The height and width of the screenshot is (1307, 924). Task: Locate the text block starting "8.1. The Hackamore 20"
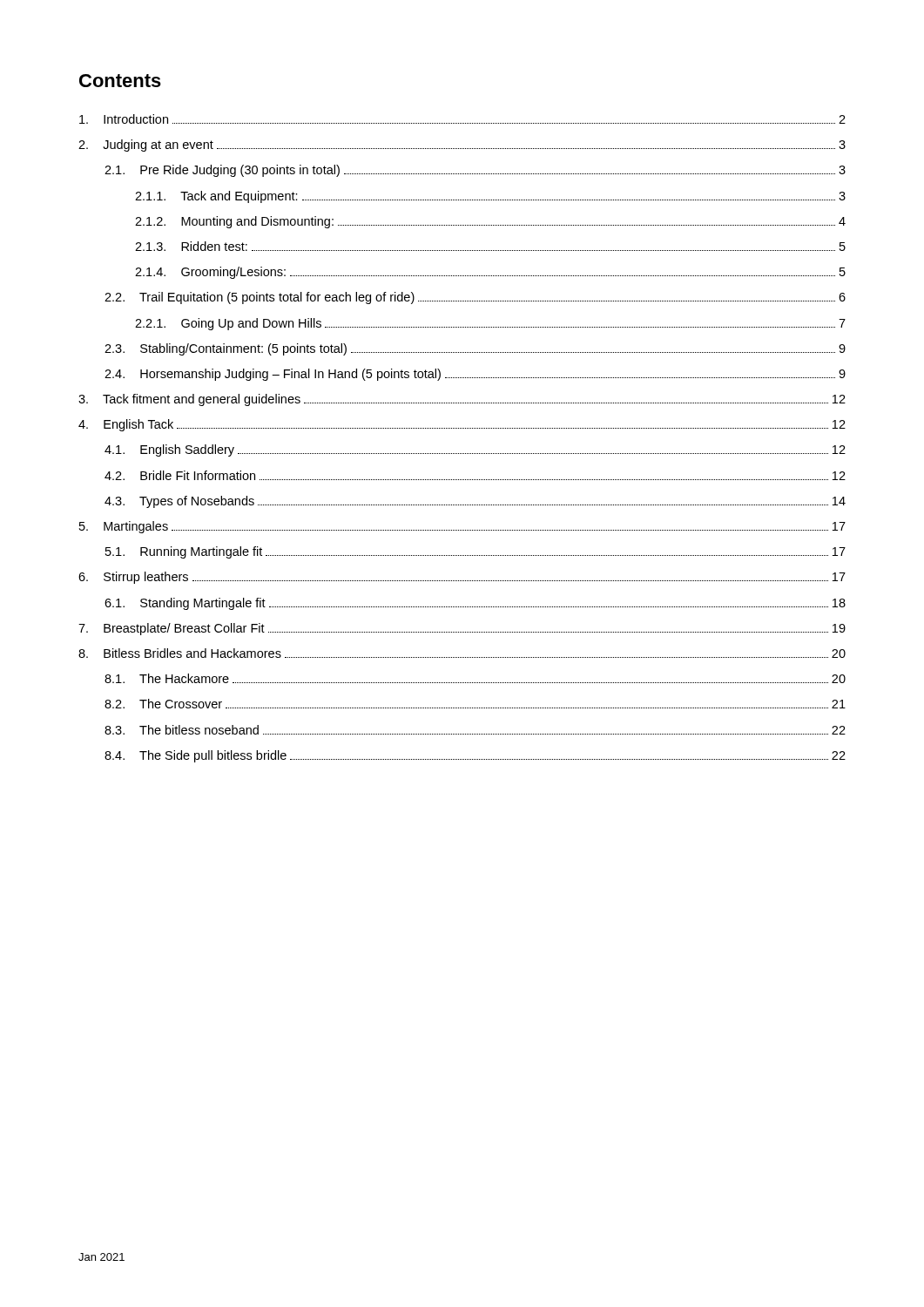point(475,679)
